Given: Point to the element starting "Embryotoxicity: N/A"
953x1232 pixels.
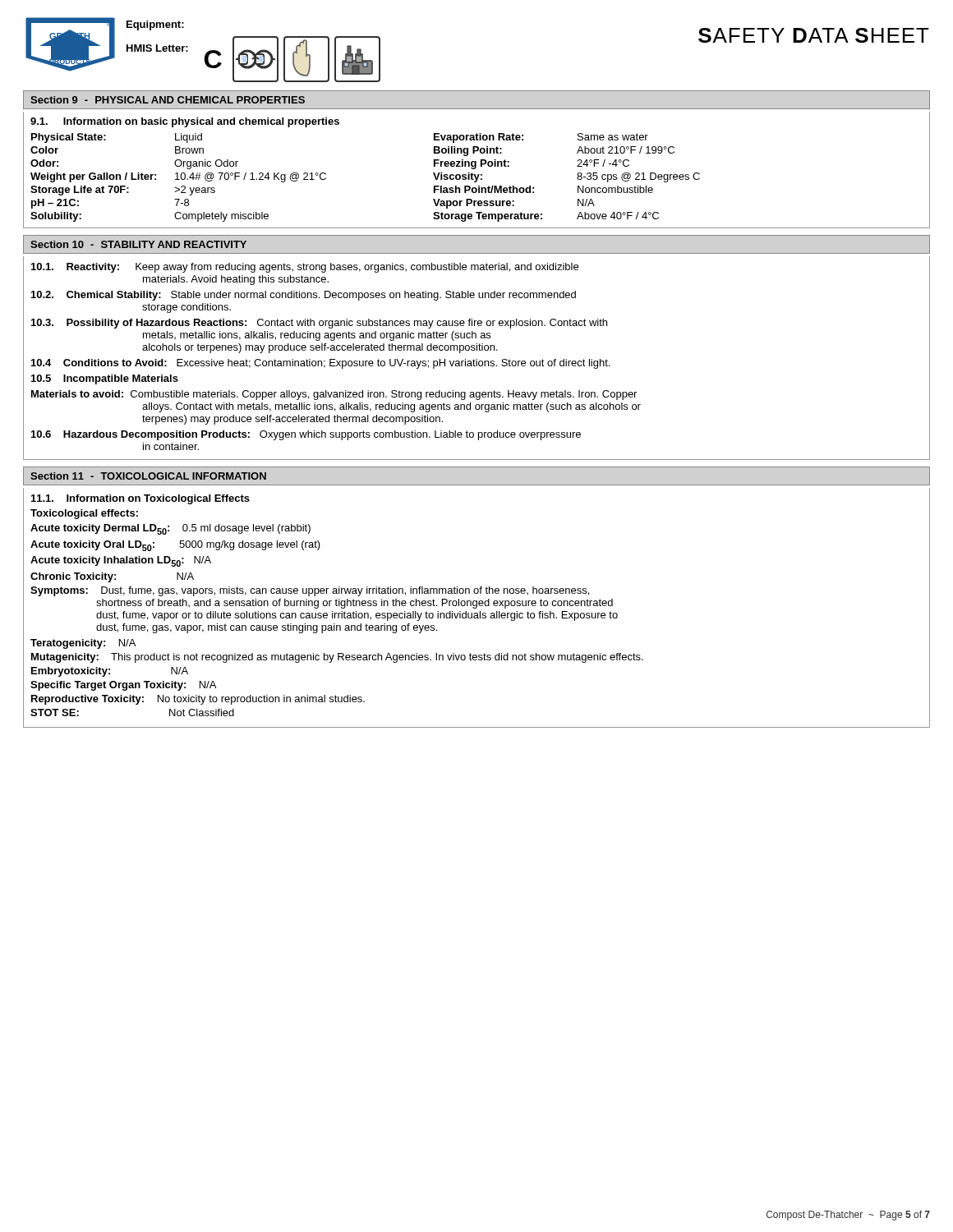Looking at the screenshot, I should 109,670.
